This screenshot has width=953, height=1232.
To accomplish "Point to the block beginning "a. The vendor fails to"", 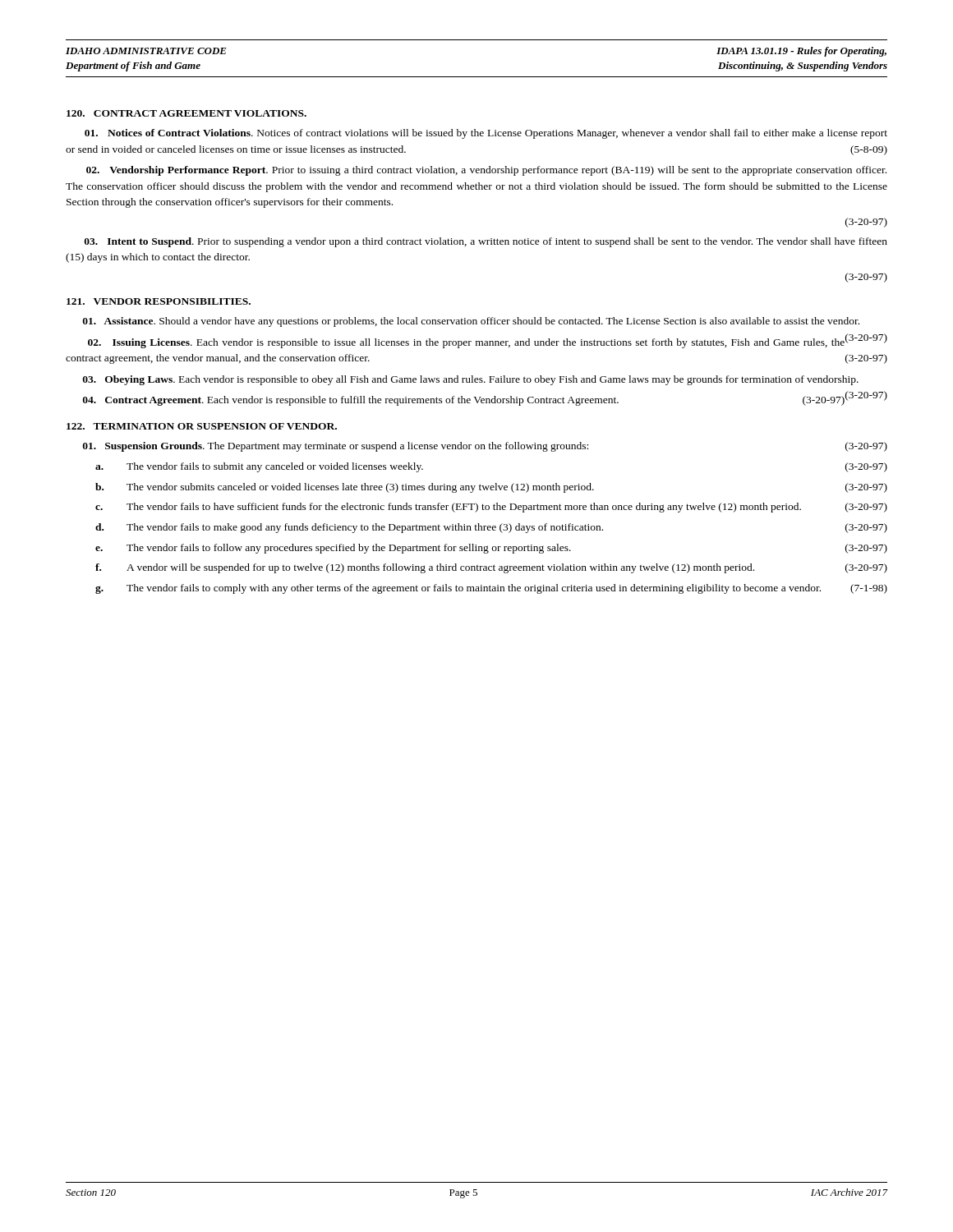I will pyautogui.click(x=272, y=467).
